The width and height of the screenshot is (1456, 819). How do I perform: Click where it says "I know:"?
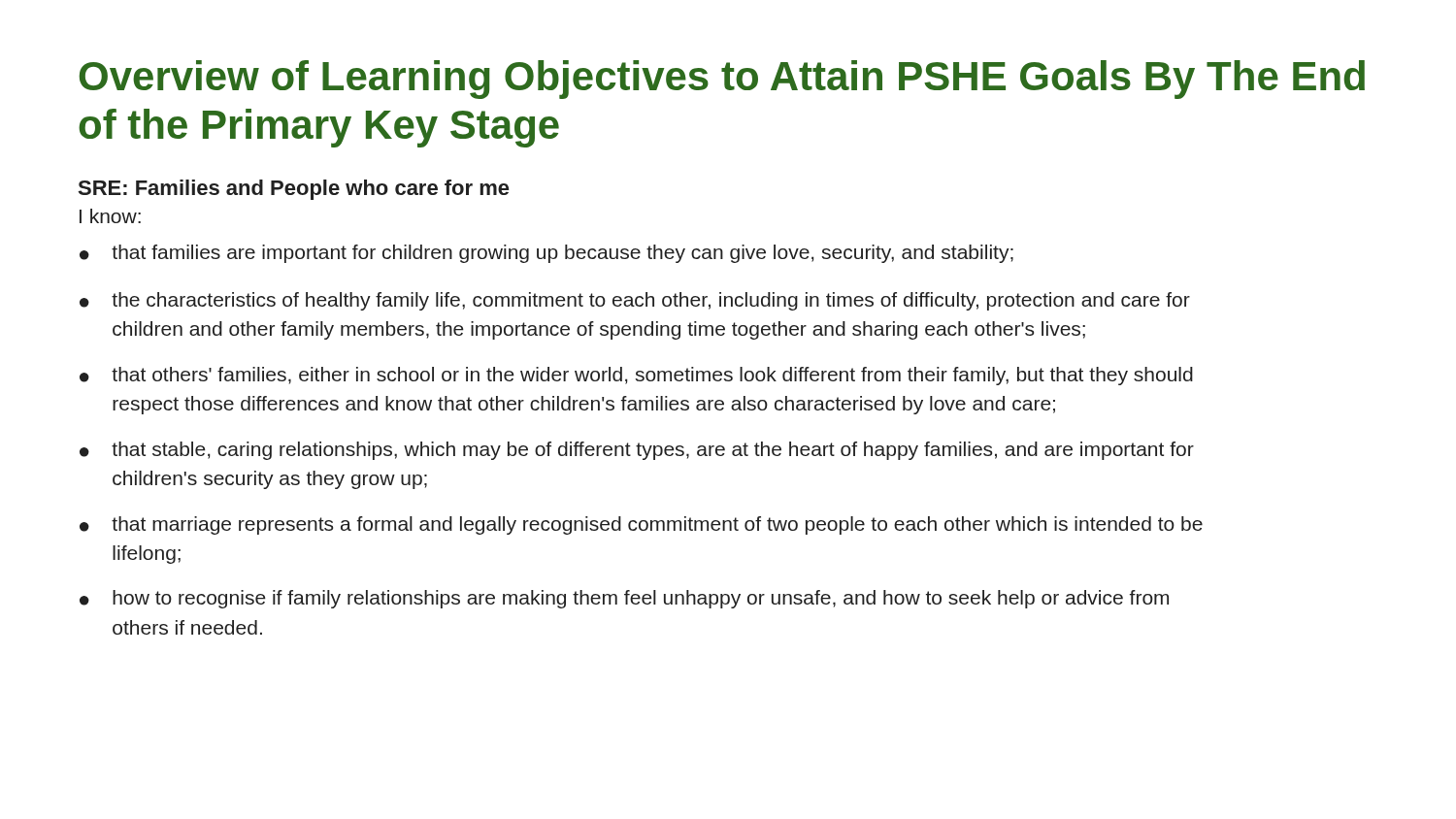coord(110,216)
